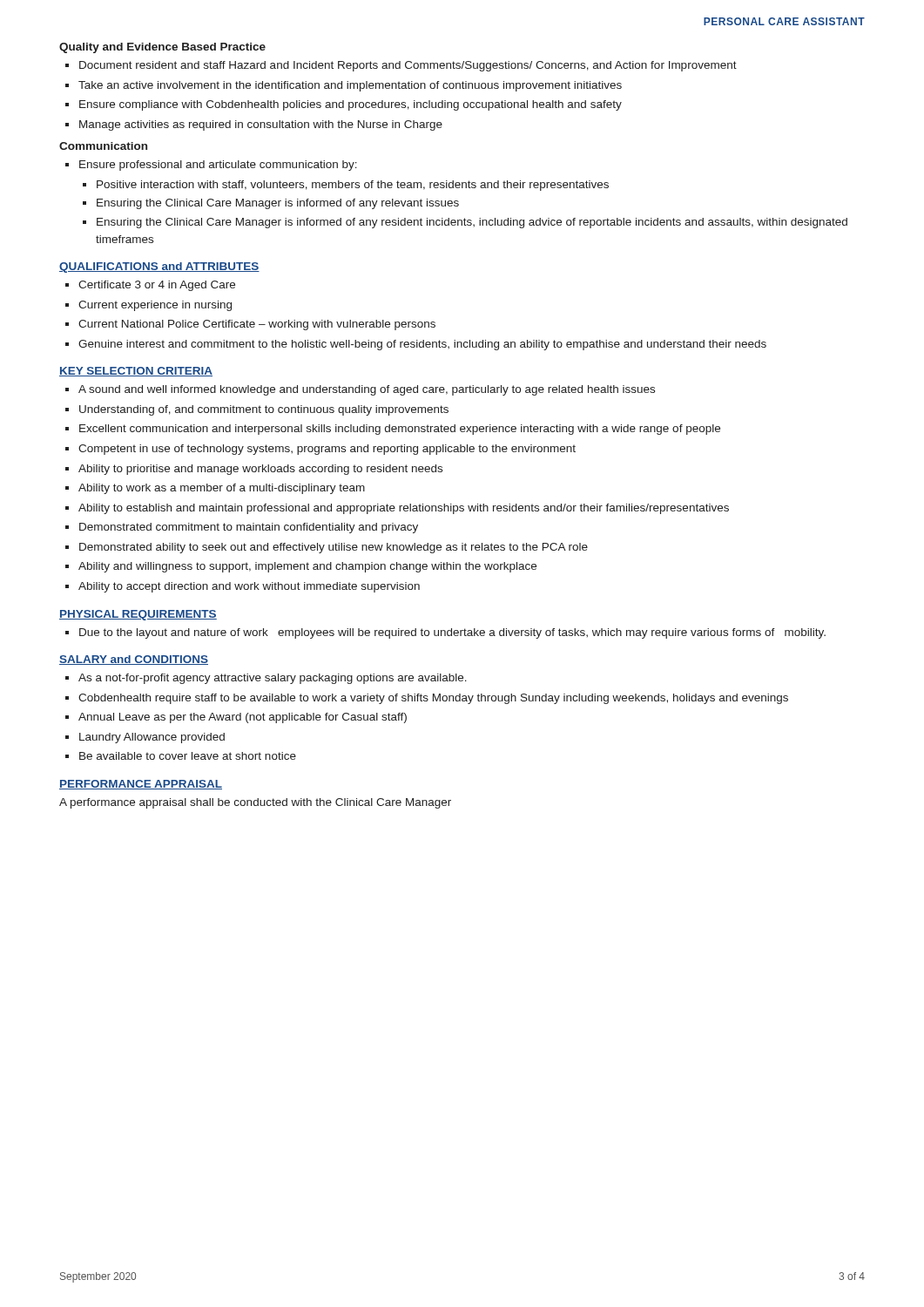The height and width of the screenshot is (1307, 924).
Task: Click on the block starting "Ability to work as a member of a"
Action: coord(222,488)
